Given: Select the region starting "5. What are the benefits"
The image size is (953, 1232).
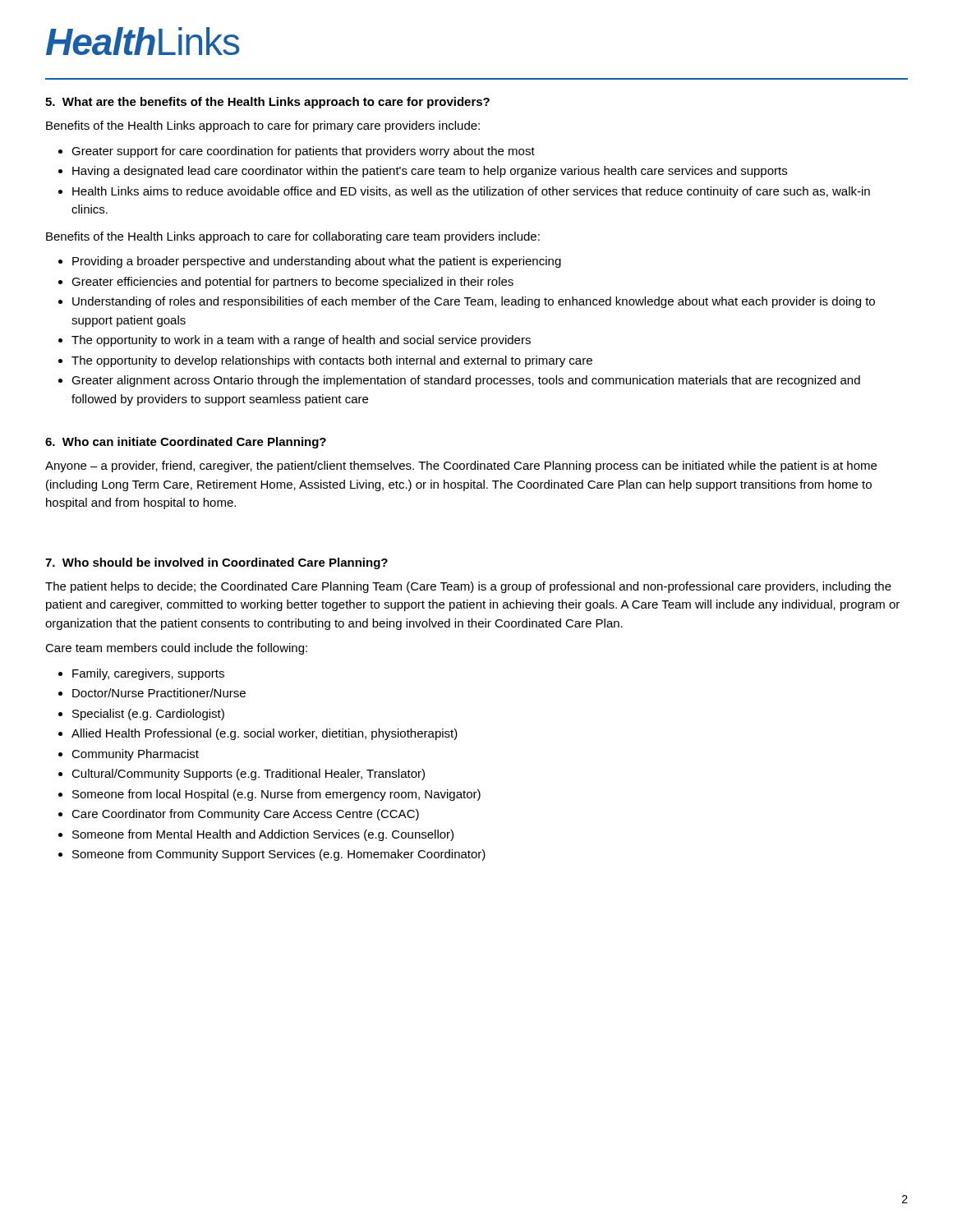Looking at the screenshot, I should point(268,101).
